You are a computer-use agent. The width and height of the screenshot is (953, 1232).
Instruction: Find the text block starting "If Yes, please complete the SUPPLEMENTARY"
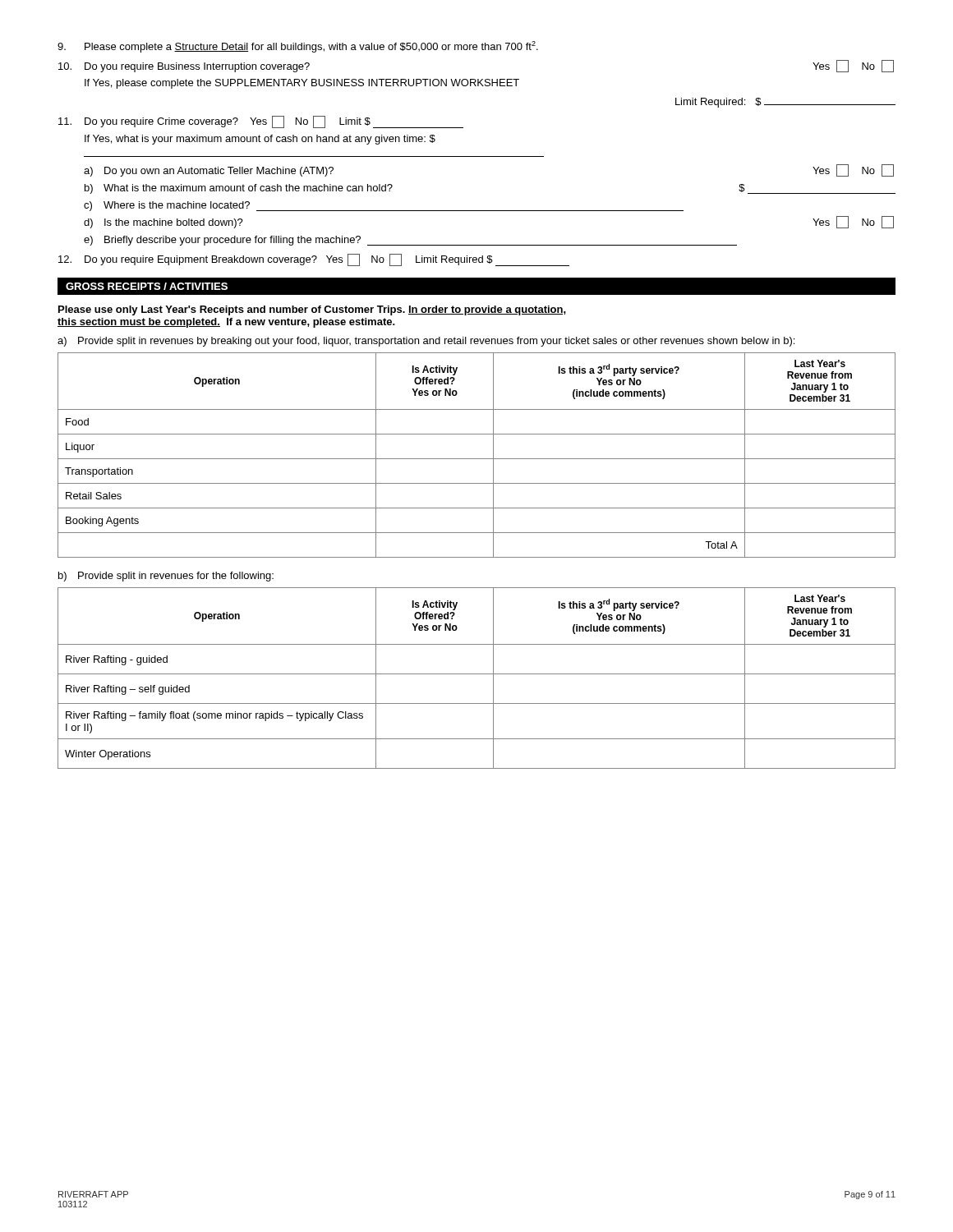[x=302, y=83]
